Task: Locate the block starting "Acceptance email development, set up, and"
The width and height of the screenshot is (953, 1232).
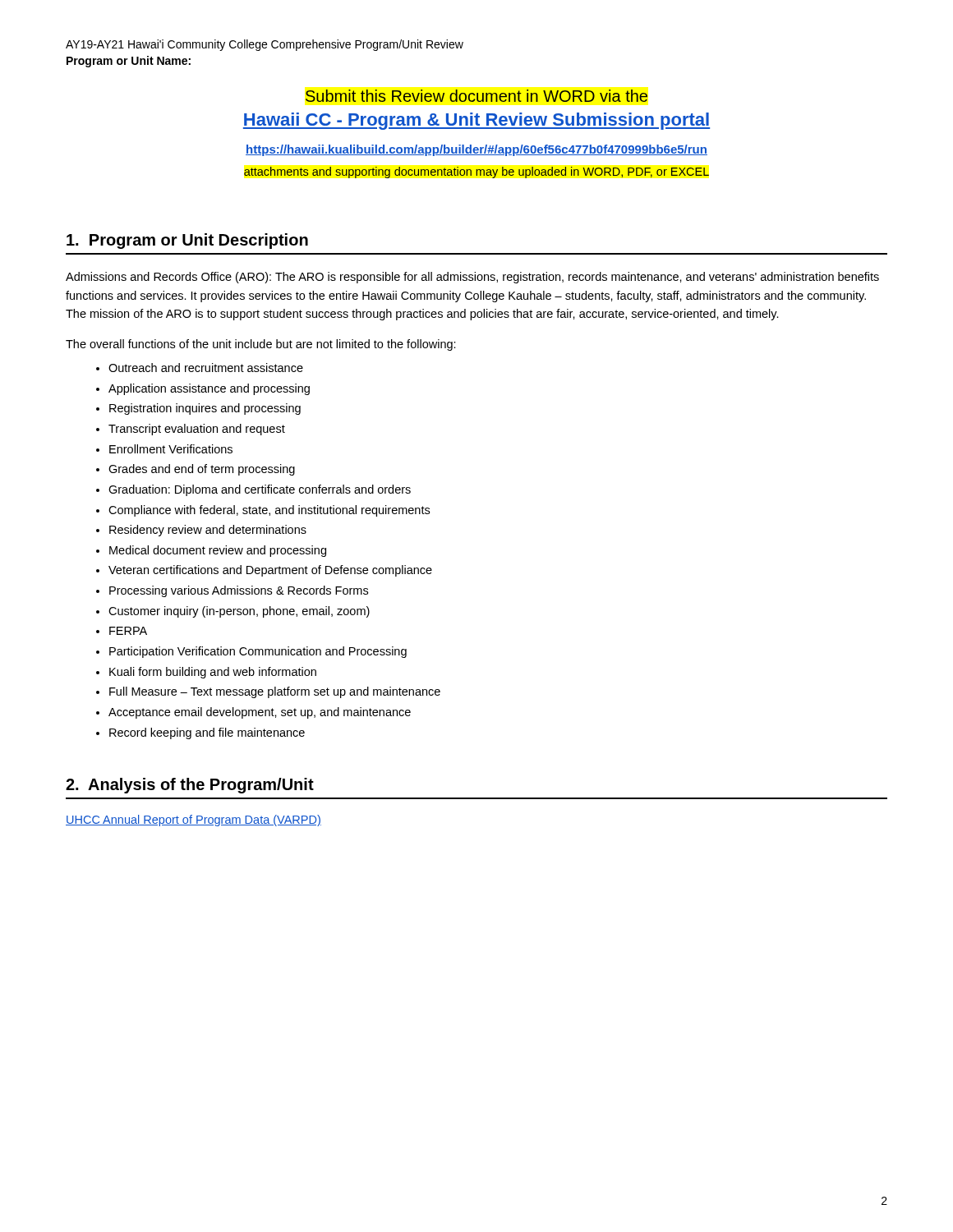Action: pos(260,712)
